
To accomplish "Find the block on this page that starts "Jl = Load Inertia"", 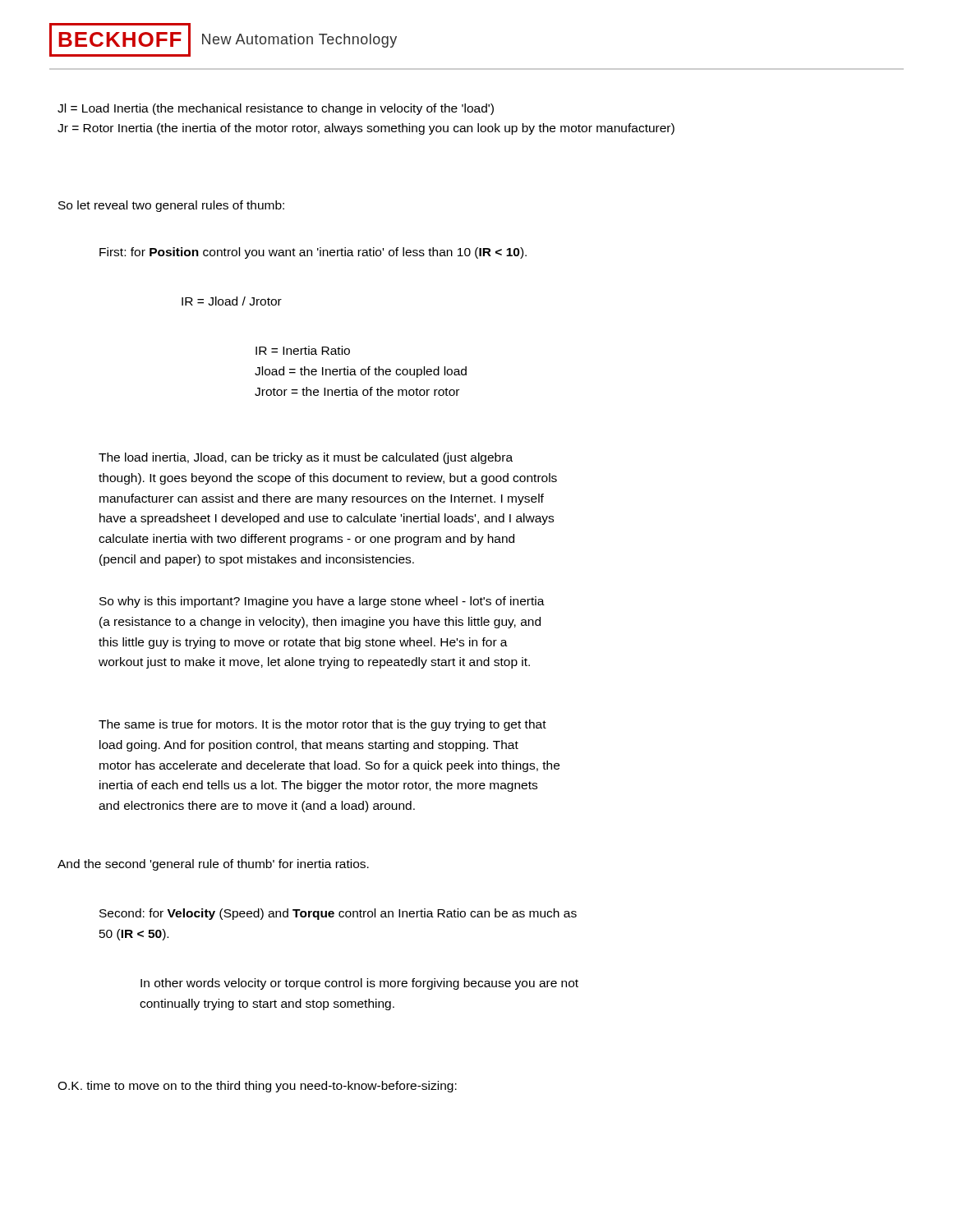I will [366, 118].
